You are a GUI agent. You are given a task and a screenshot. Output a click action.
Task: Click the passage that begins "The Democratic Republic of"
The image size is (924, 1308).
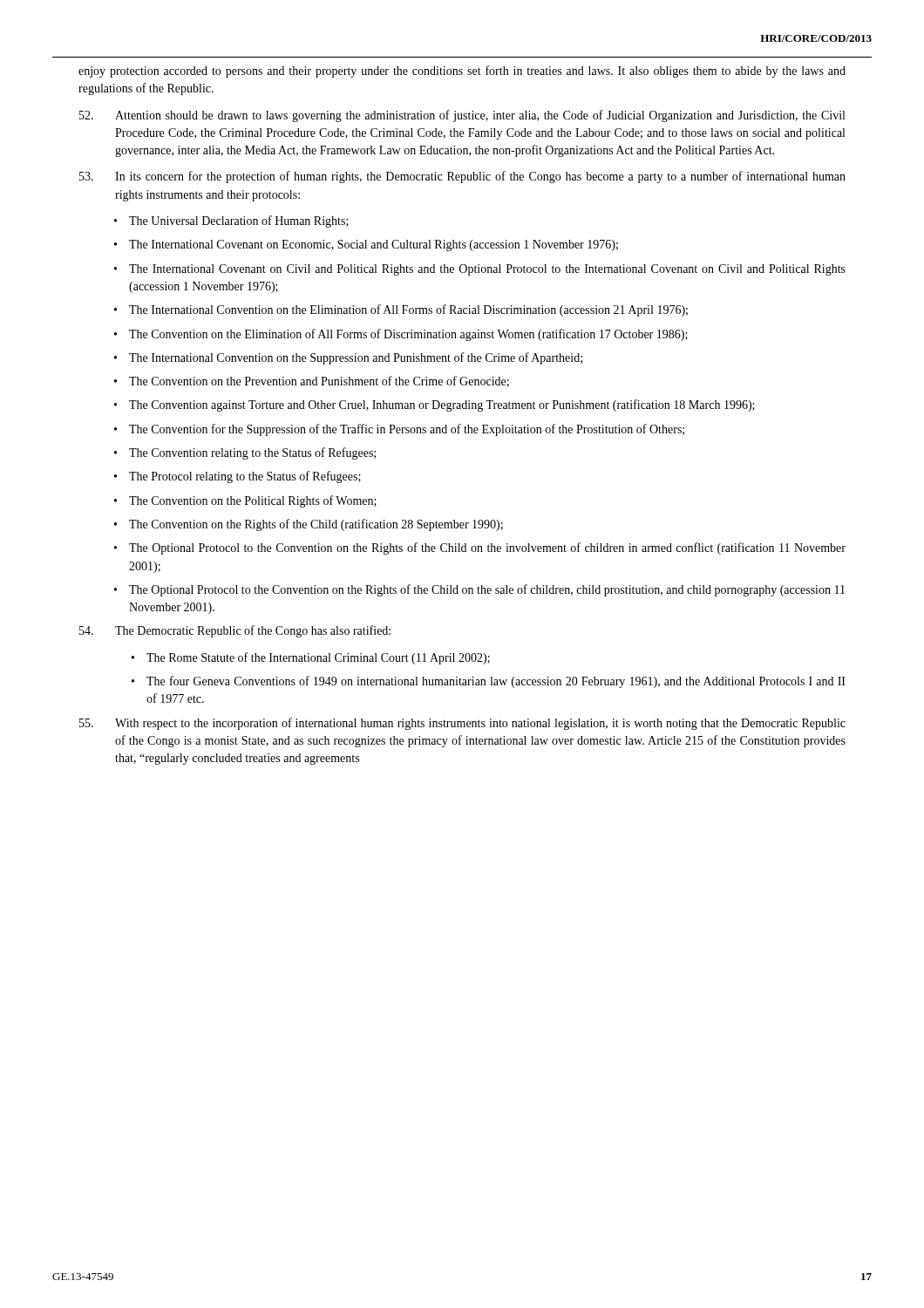tap(235, 631)
